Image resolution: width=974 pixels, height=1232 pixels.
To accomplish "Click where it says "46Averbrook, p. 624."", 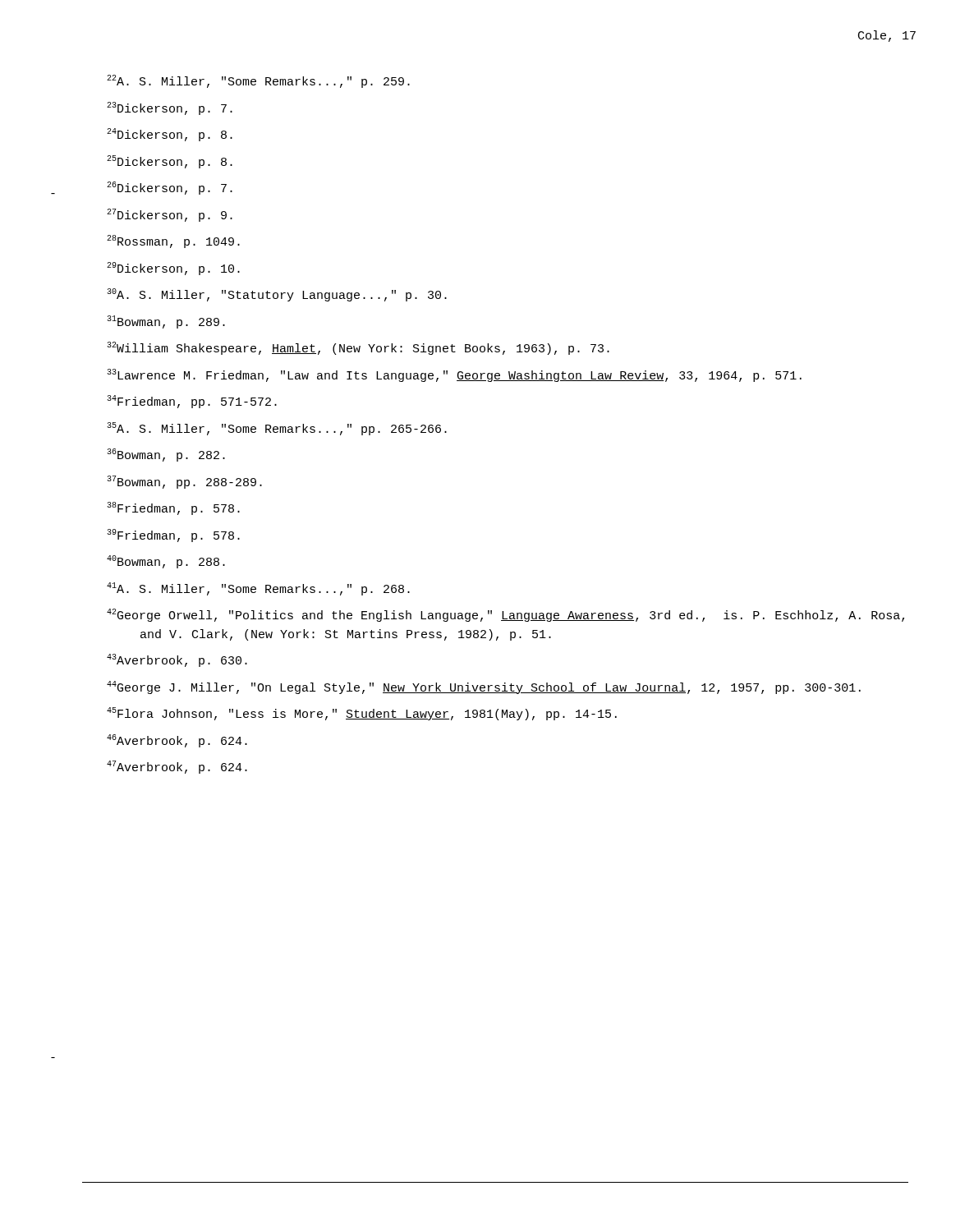I will coord(178,741).
